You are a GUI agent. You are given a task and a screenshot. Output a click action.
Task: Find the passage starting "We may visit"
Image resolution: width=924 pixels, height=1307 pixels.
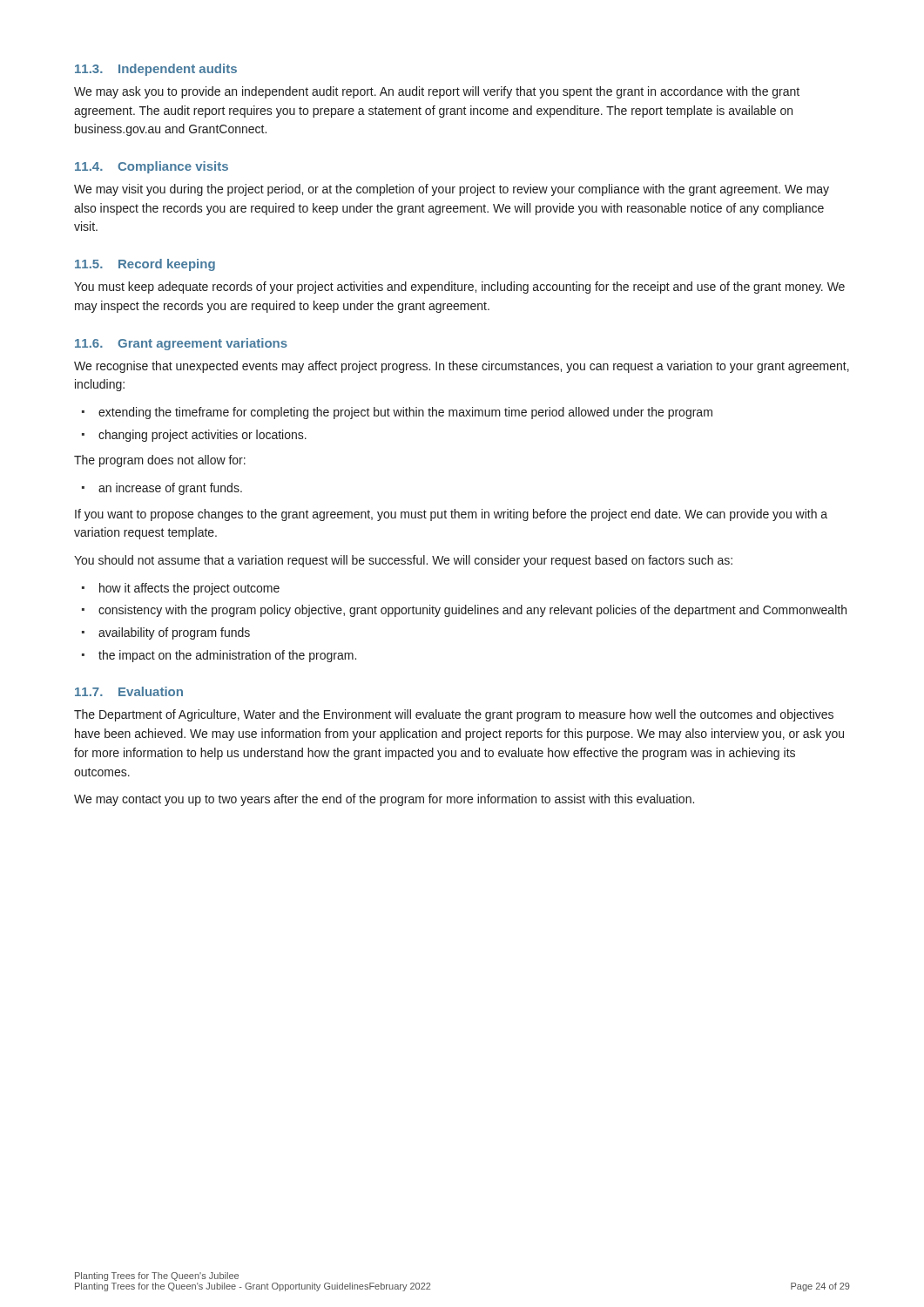tap(452, 208)
